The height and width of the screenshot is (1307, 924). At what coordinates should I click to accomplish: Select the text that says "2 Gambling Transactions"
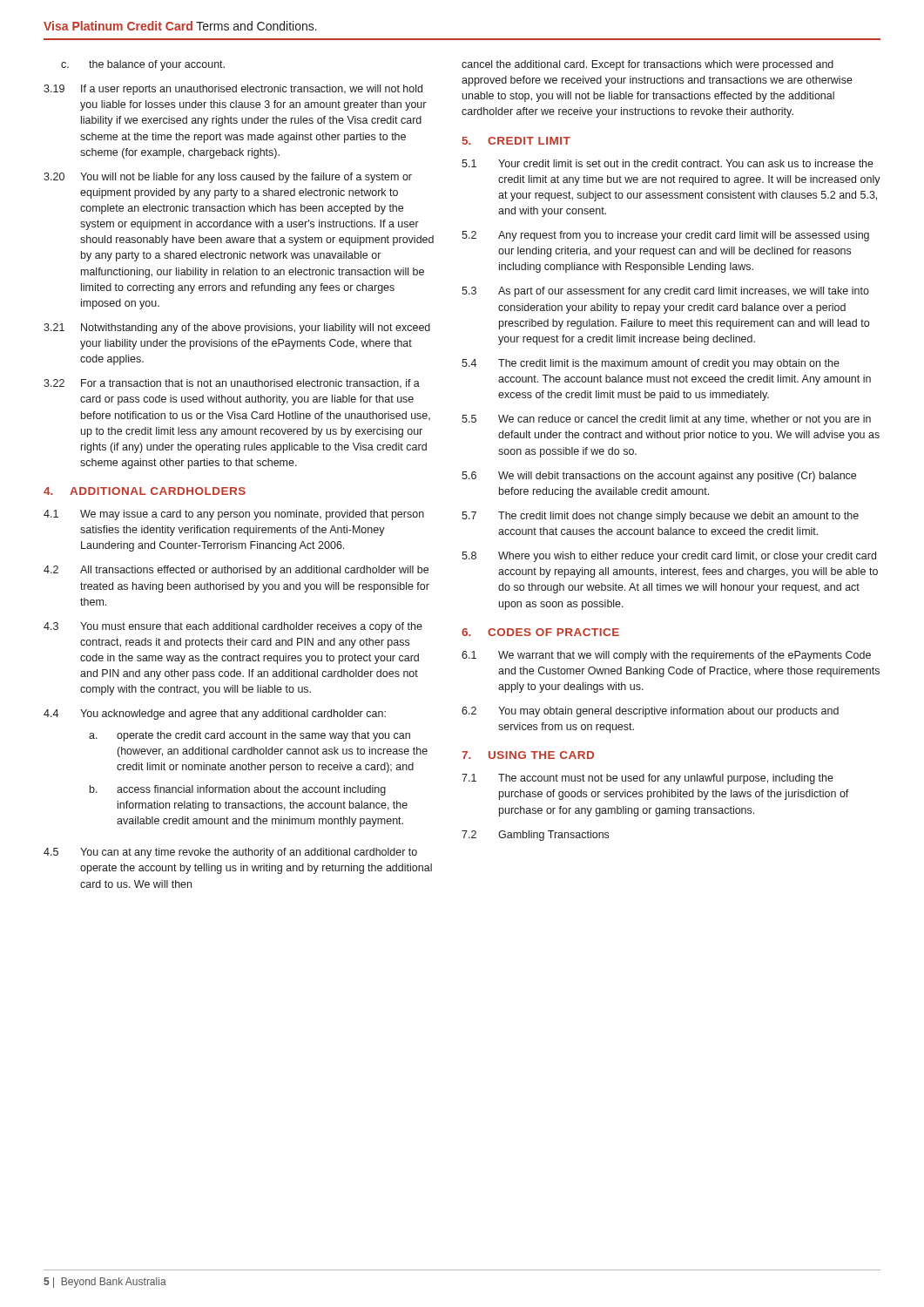pos(535,836)
